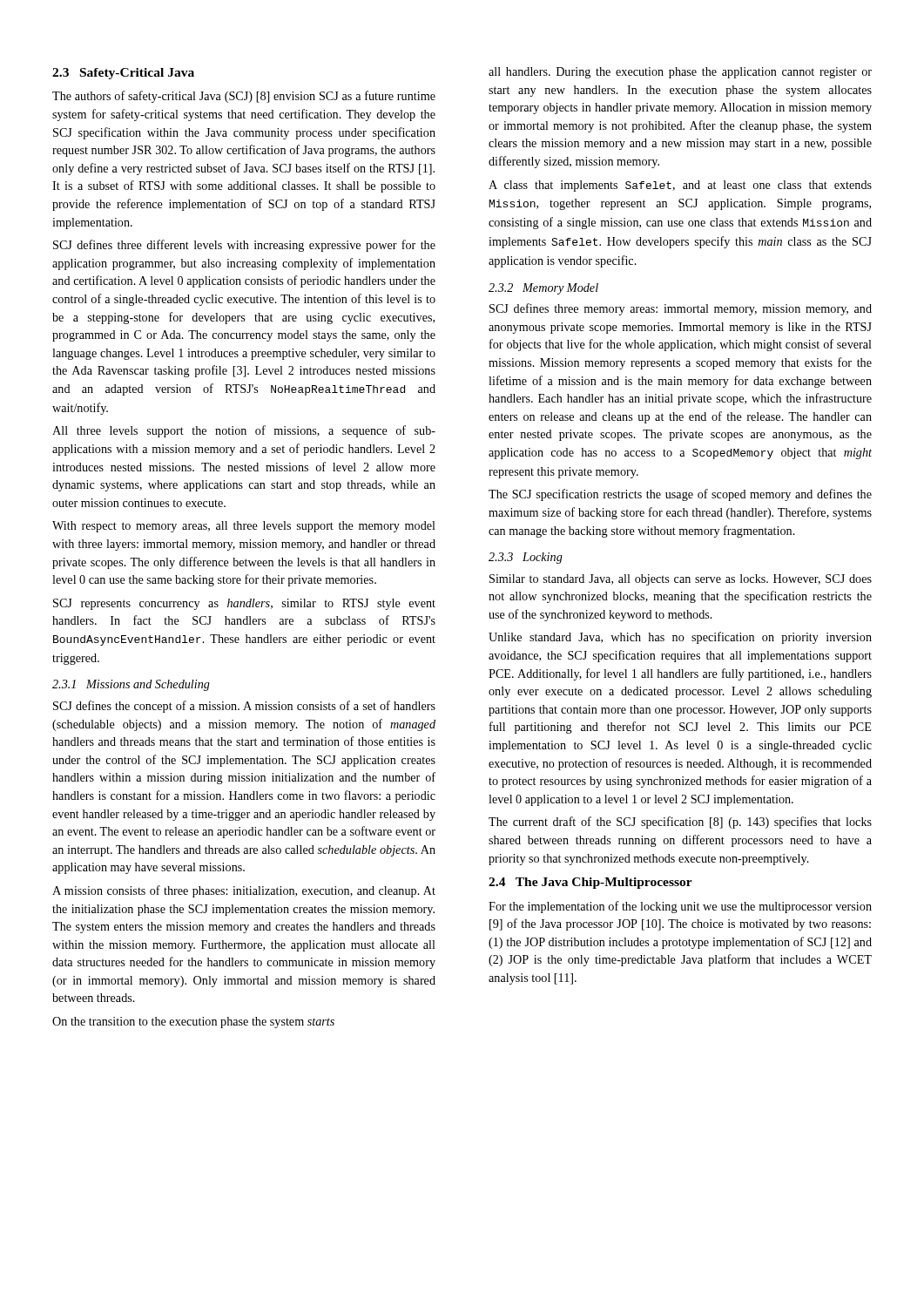Point to the text block starting "Unlike standard Java,"
This screenshot has height=1307, width=924.
680,718
